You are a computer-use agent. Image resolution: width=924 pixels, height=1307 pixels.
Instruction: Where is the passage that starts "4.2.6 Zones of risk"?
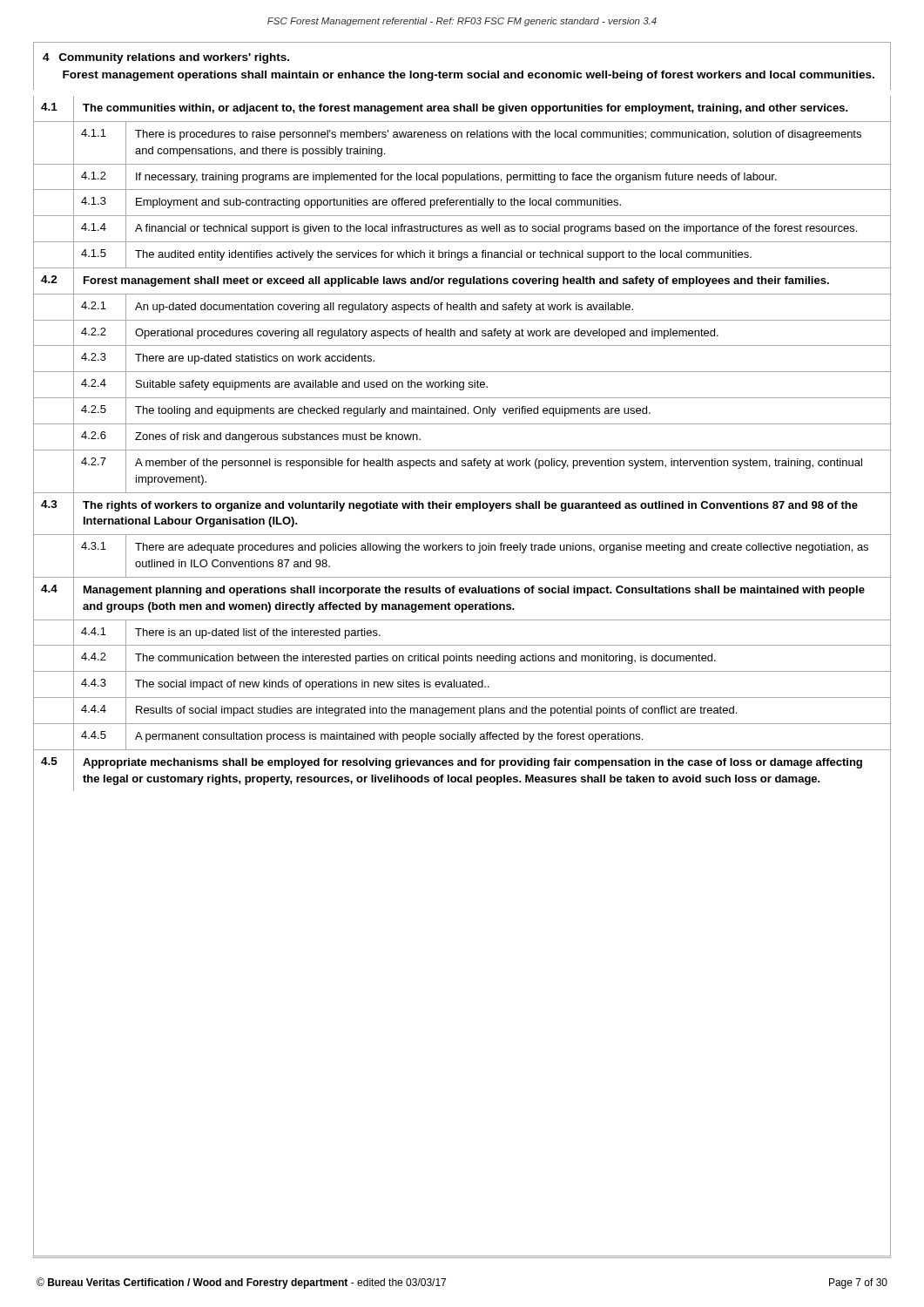[462, 437]
